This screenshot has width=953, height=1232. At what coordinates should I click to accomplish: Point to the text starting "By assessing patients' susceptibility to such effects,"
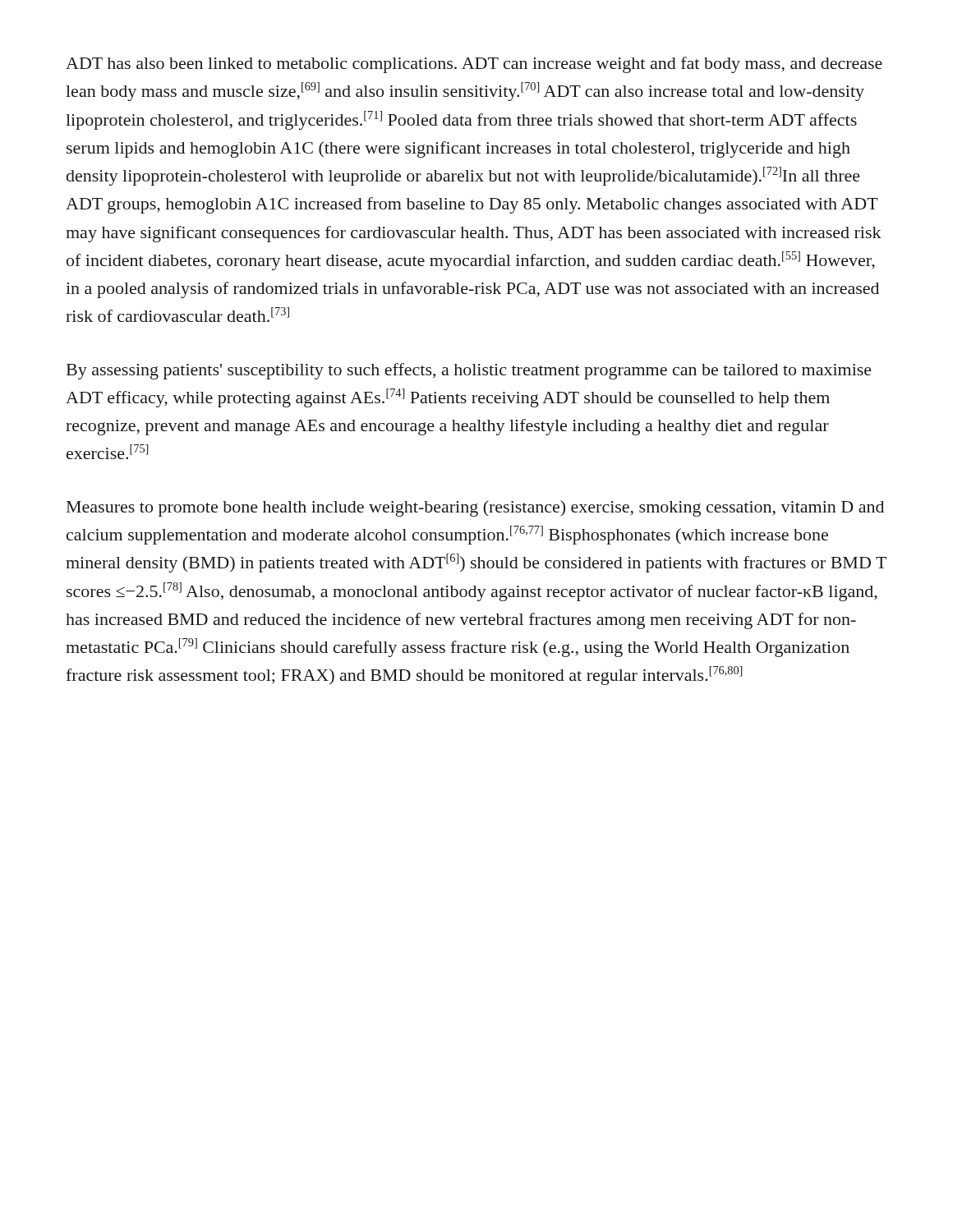coord(469,411)
